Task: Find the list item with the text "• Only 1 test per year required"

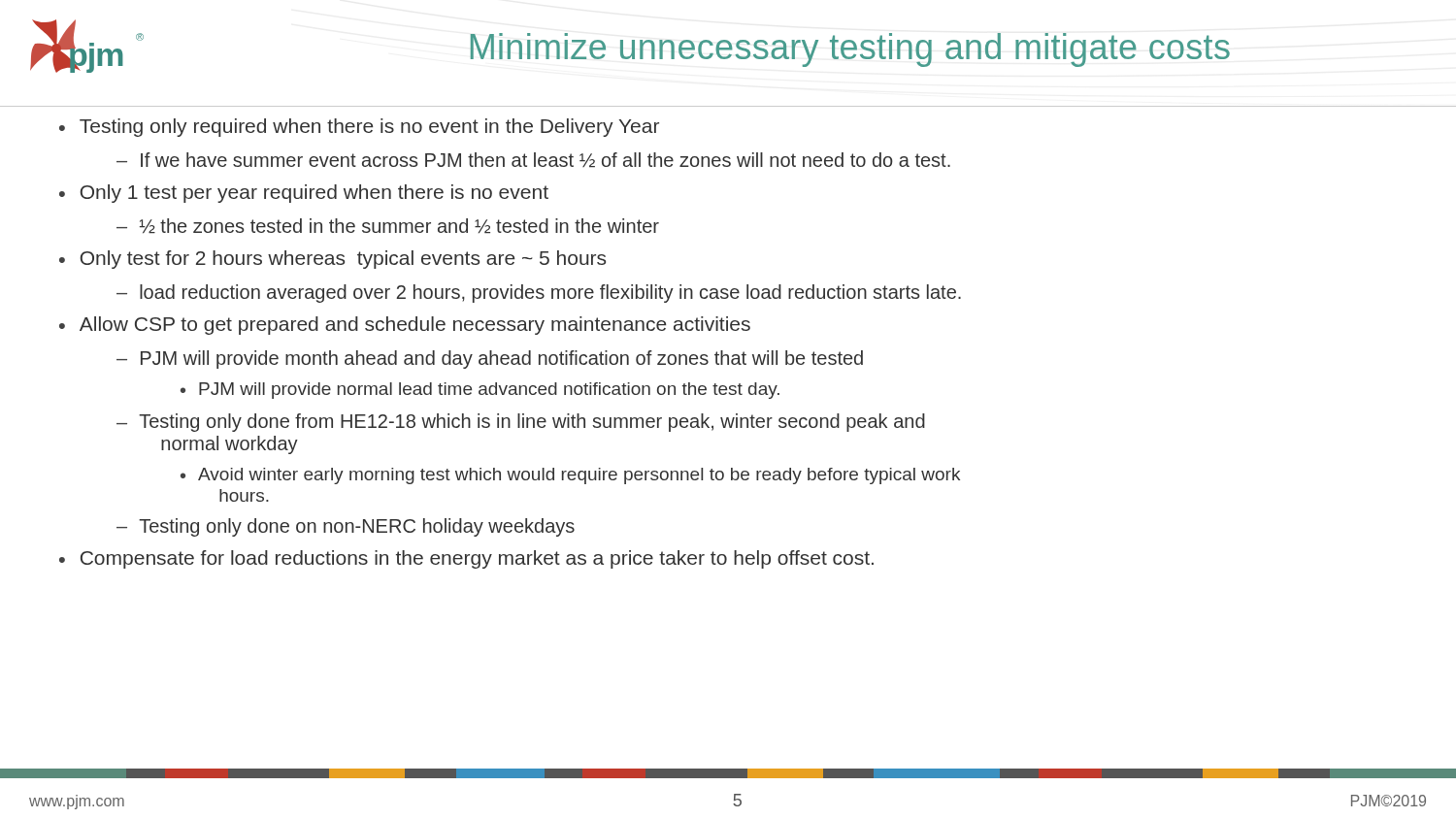Action: pyautogui.click(x=303, y=194)
